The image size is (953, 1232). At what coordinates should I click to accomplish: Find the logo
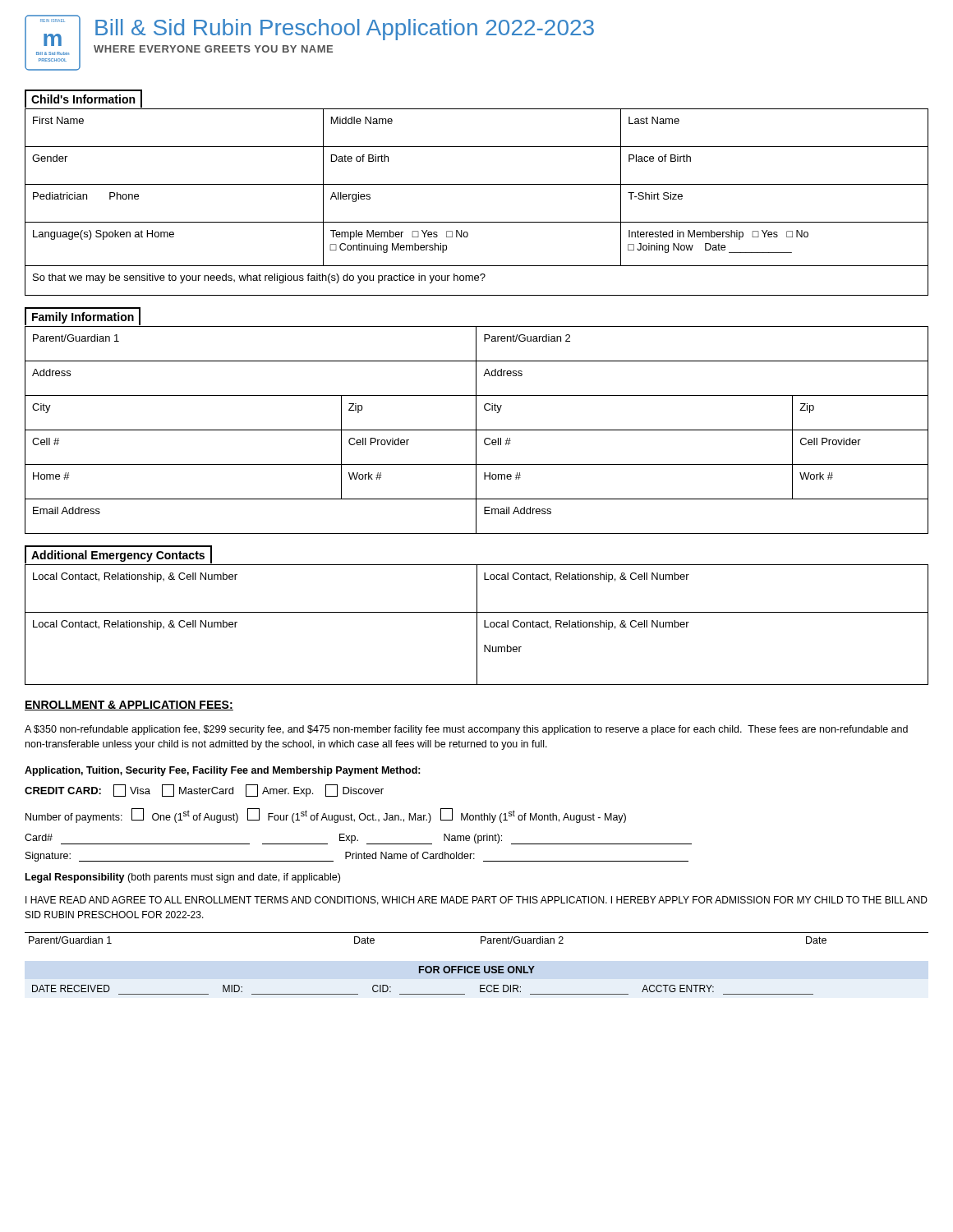[x=53, y=44]
